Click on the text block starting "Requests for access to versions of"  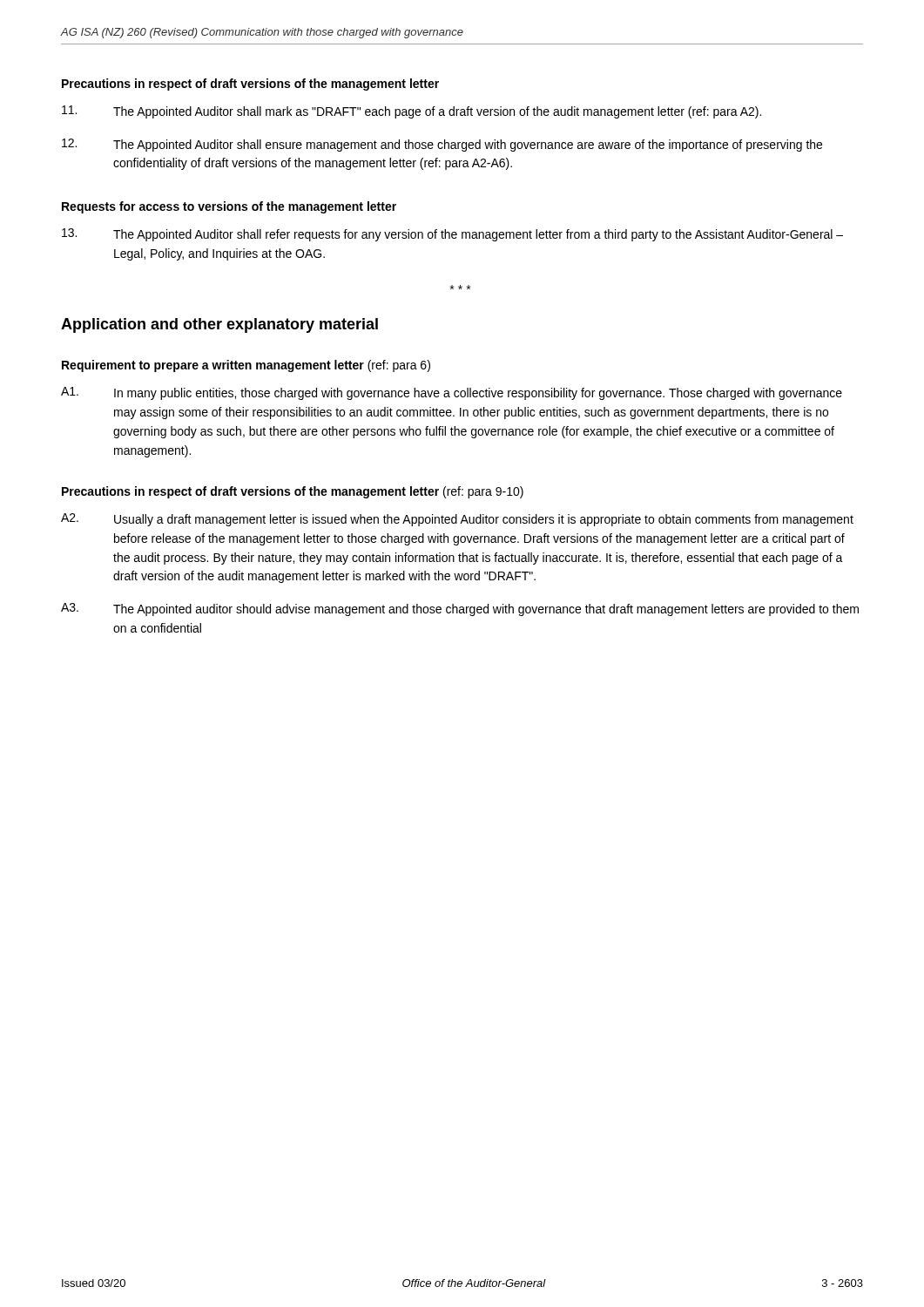(229, 207)
